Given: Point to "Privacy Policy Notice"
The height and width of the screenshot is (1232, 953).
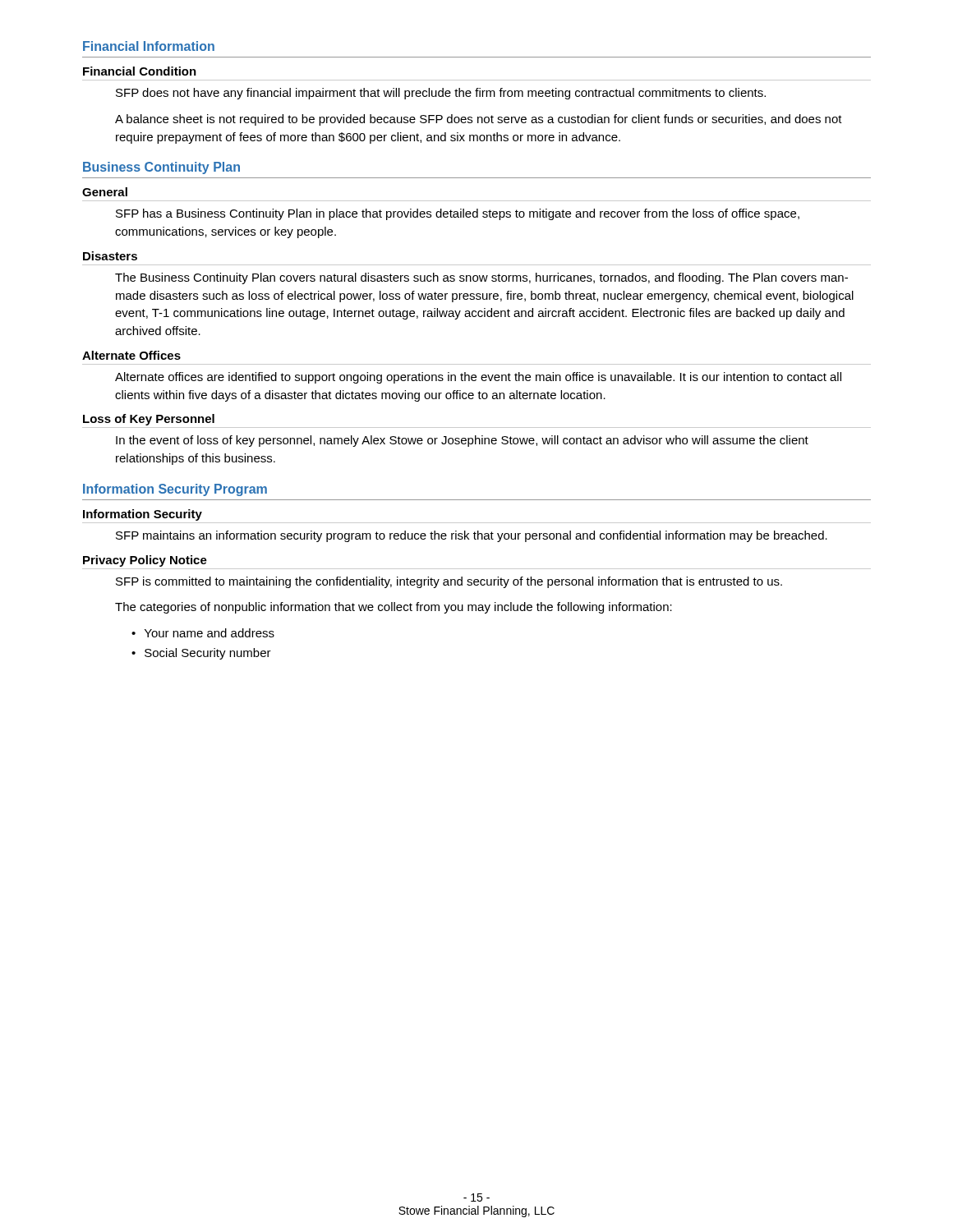Looking at the screenshot, I should [144, 559].
